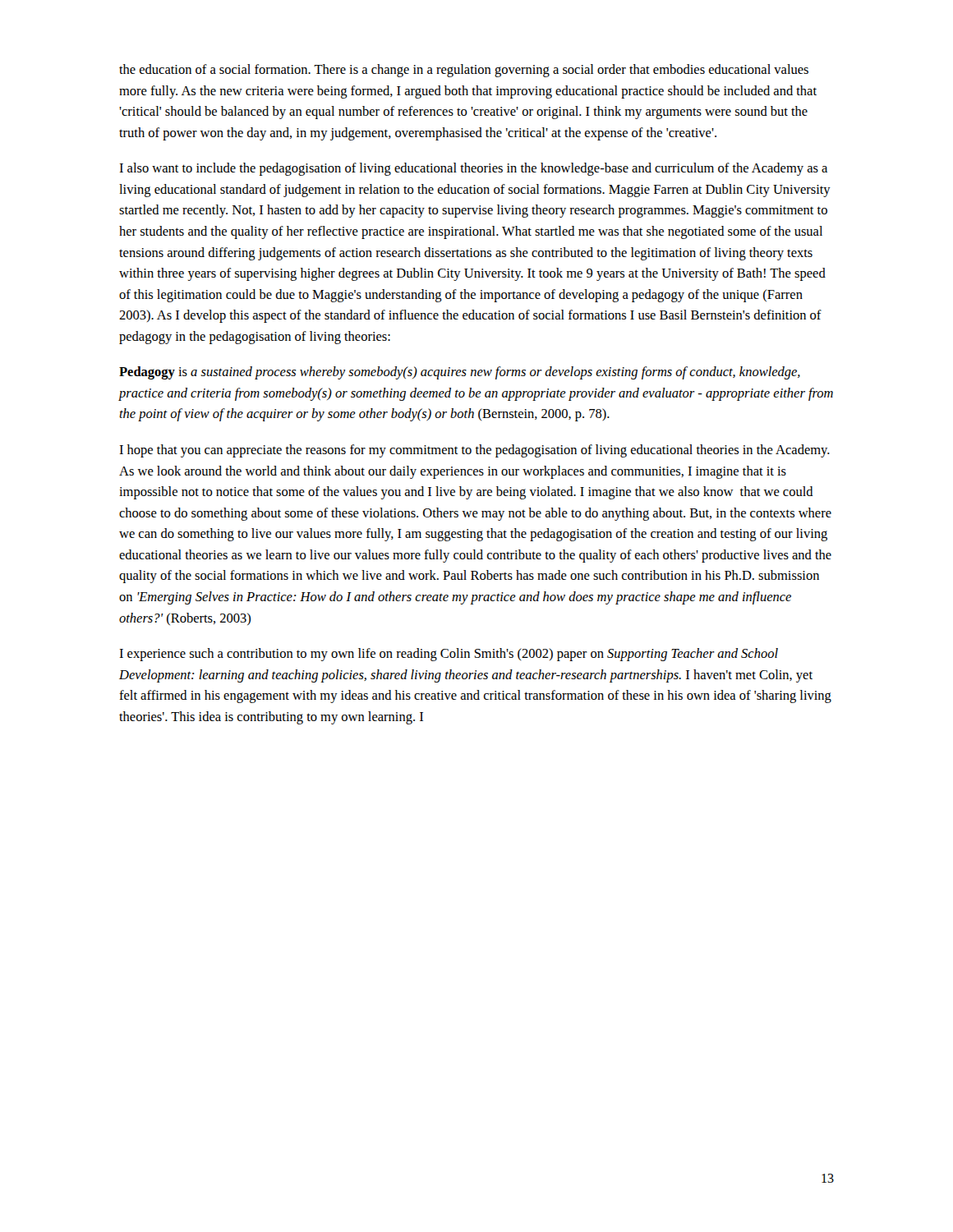Point to the text block starting "I also want to include the"
Viewport: 953px width, 1232px height.
tap(475, 252)
